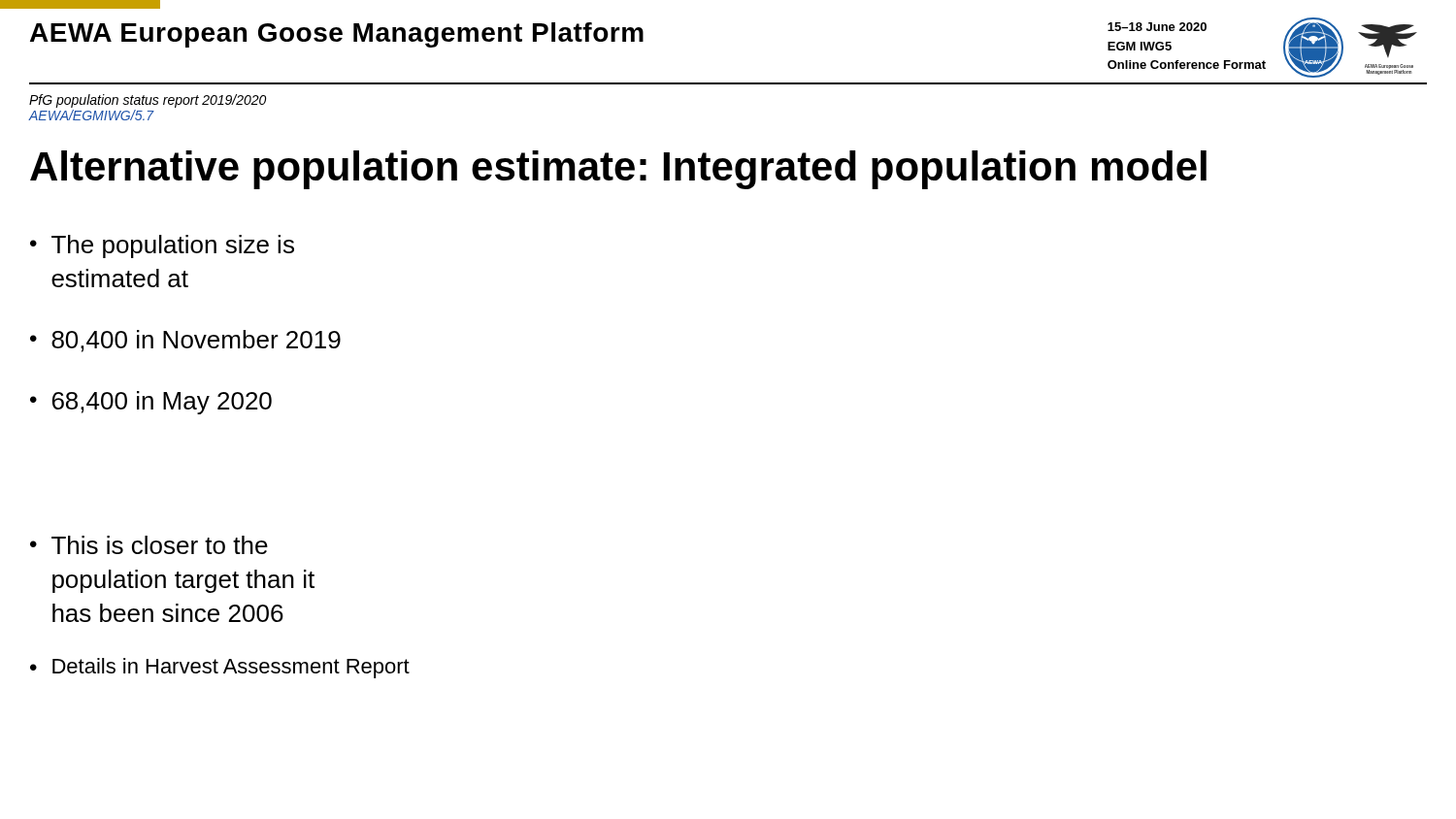
Task: Point to the block beginning "• 80,400 in"
Action: point(185,340)
